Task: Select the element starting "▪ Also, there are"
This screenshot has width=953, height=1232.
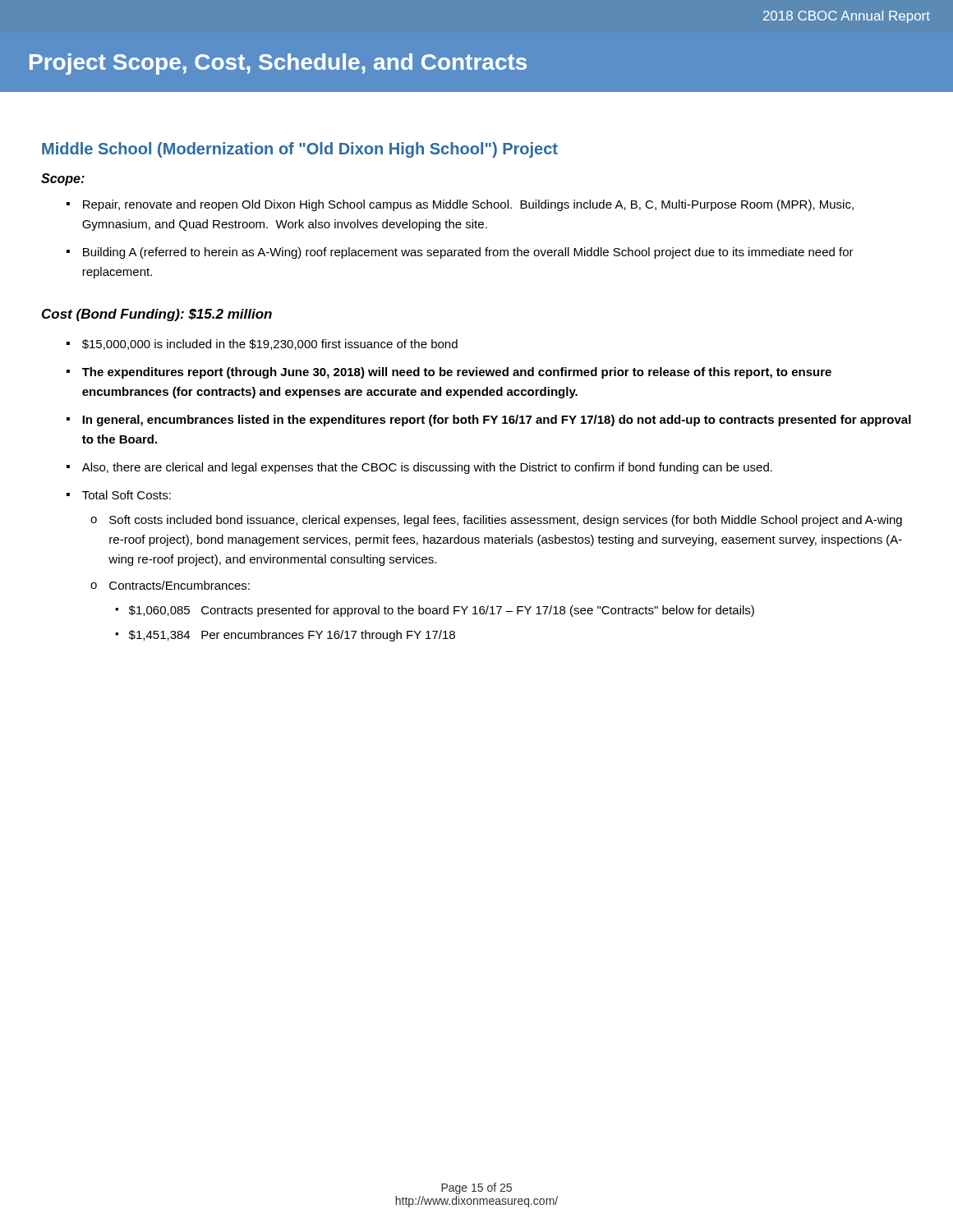Action: [x=419, y=467]
